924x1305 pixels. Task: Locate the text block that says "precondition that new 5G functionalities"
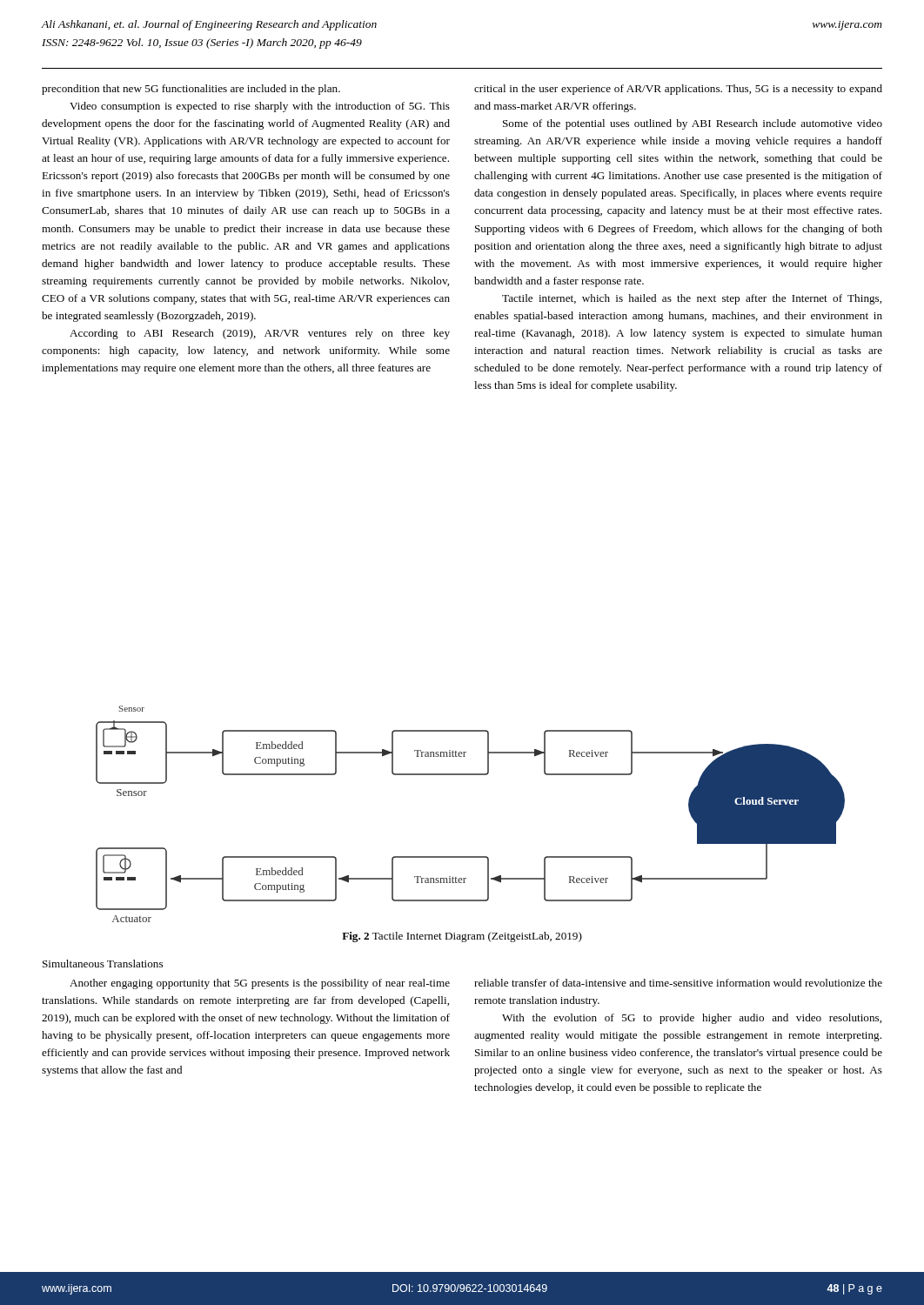(246, 228)
